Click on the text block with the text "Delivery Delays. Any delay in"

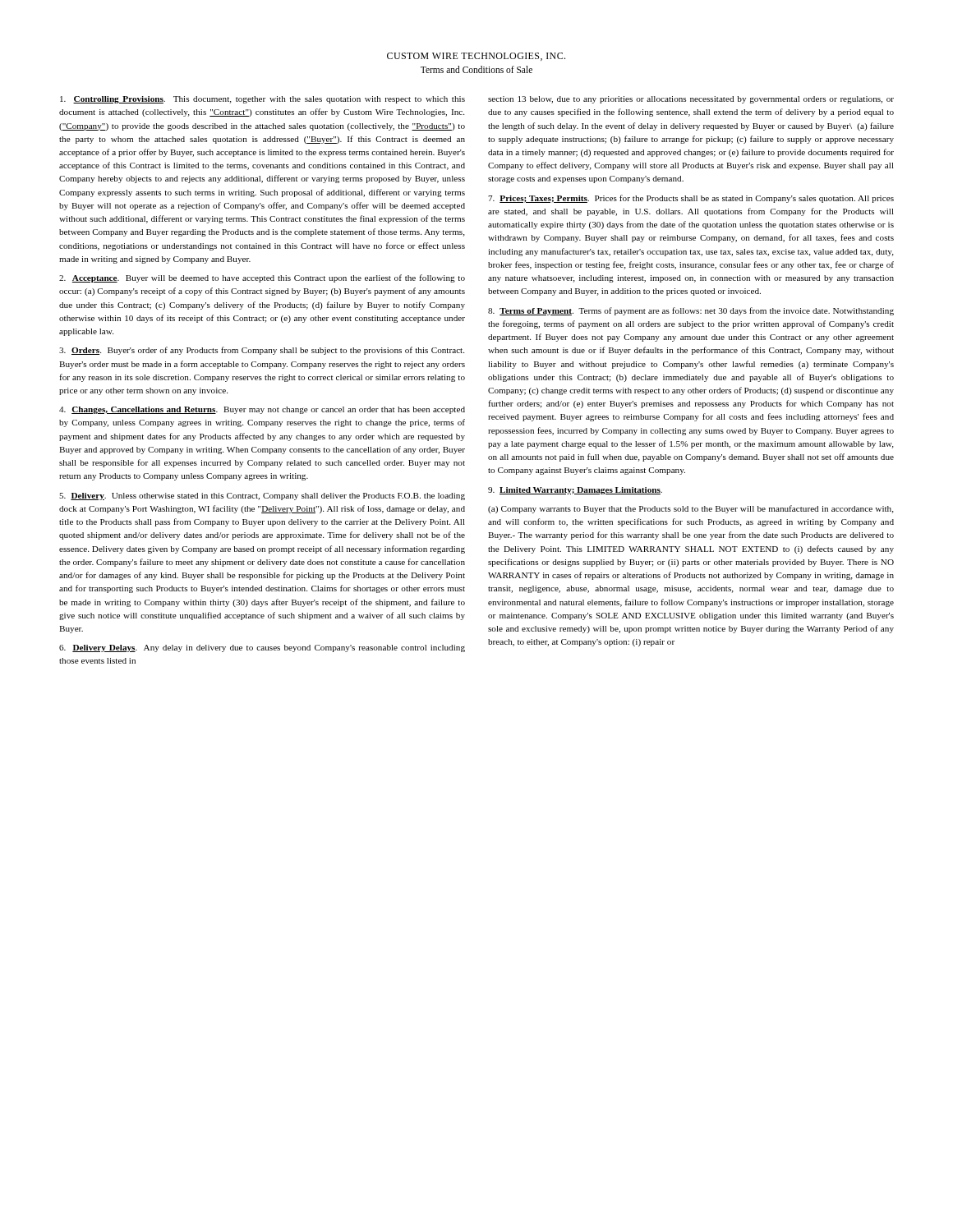tap(262, 654)
